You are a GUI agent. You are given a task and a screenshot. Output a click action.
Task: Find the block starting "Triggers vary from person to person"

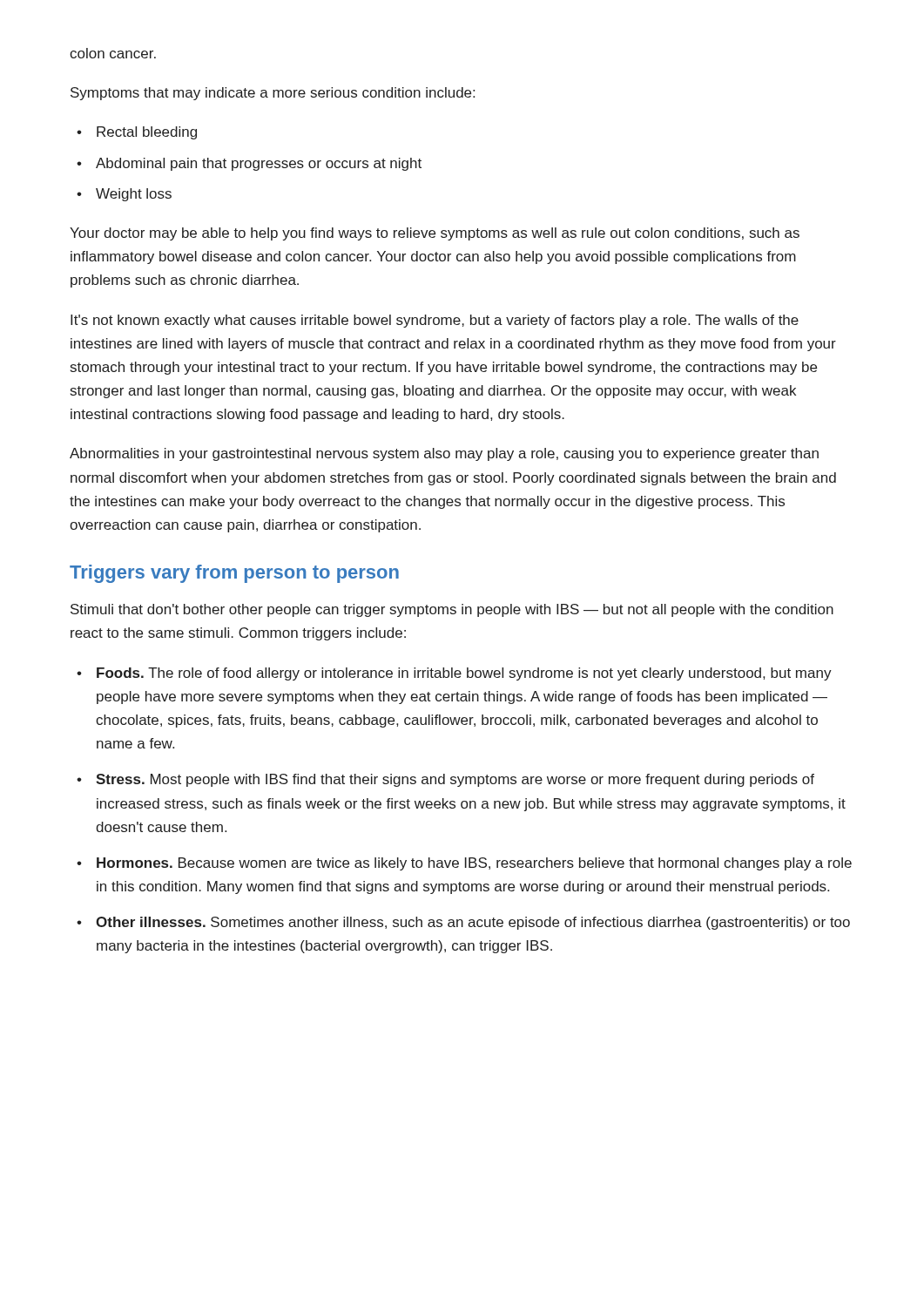235,572
